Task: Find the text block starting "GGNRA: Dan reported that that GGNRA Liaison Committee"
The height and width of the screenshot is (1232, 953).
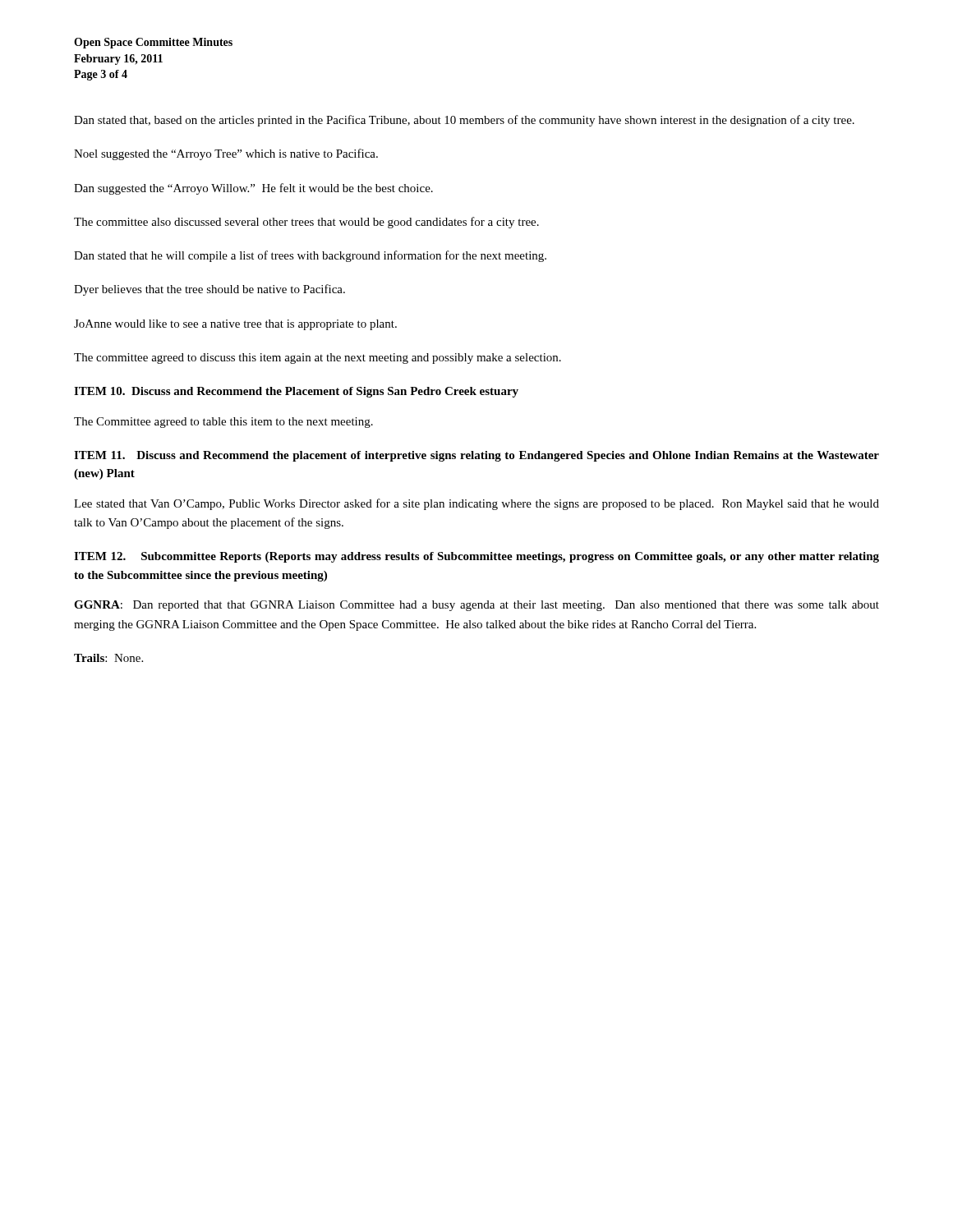Action: coord(476,614)
